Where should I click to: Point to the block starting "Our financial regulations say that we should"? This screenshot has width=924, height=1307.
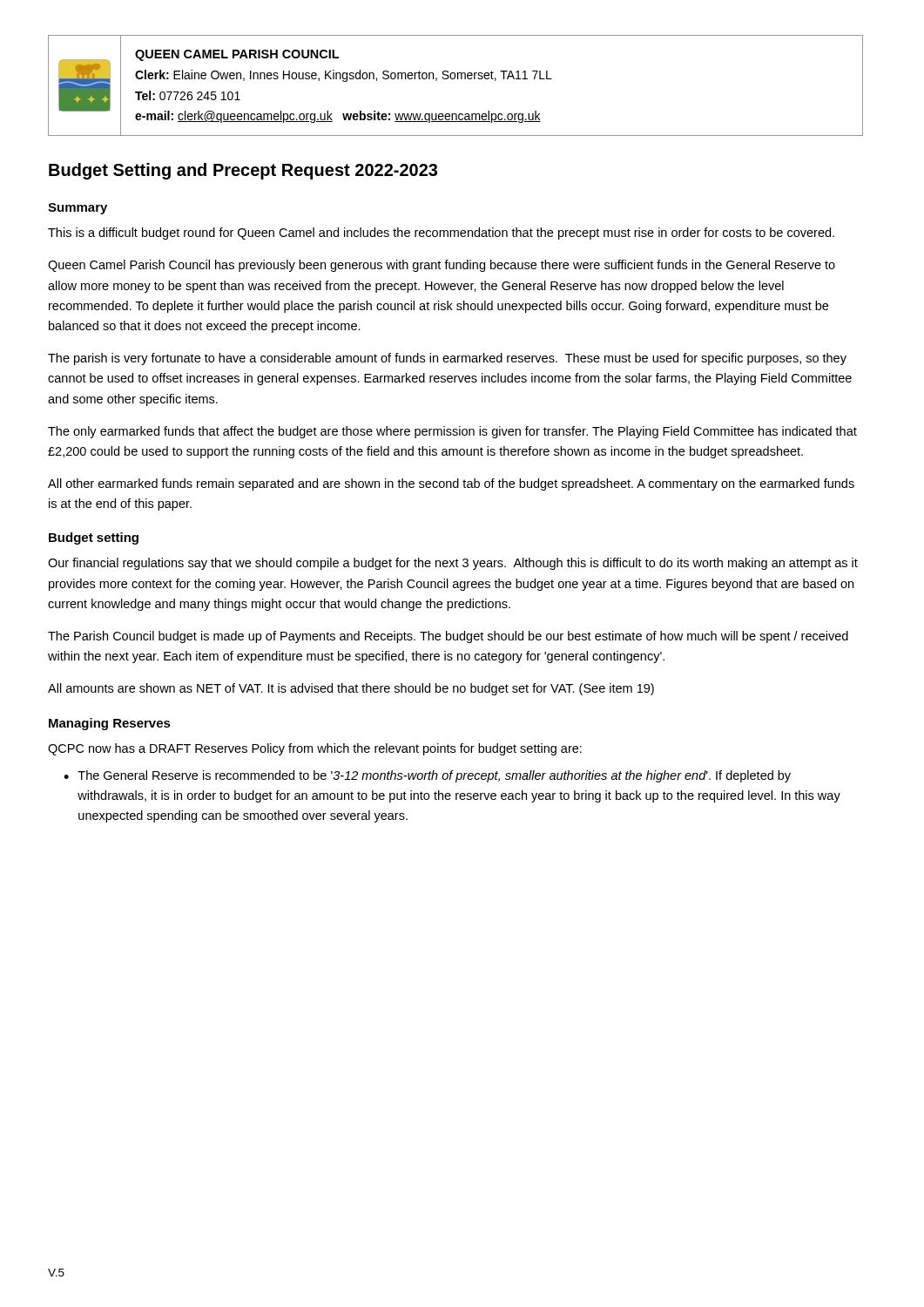click(x=453, y=583)
